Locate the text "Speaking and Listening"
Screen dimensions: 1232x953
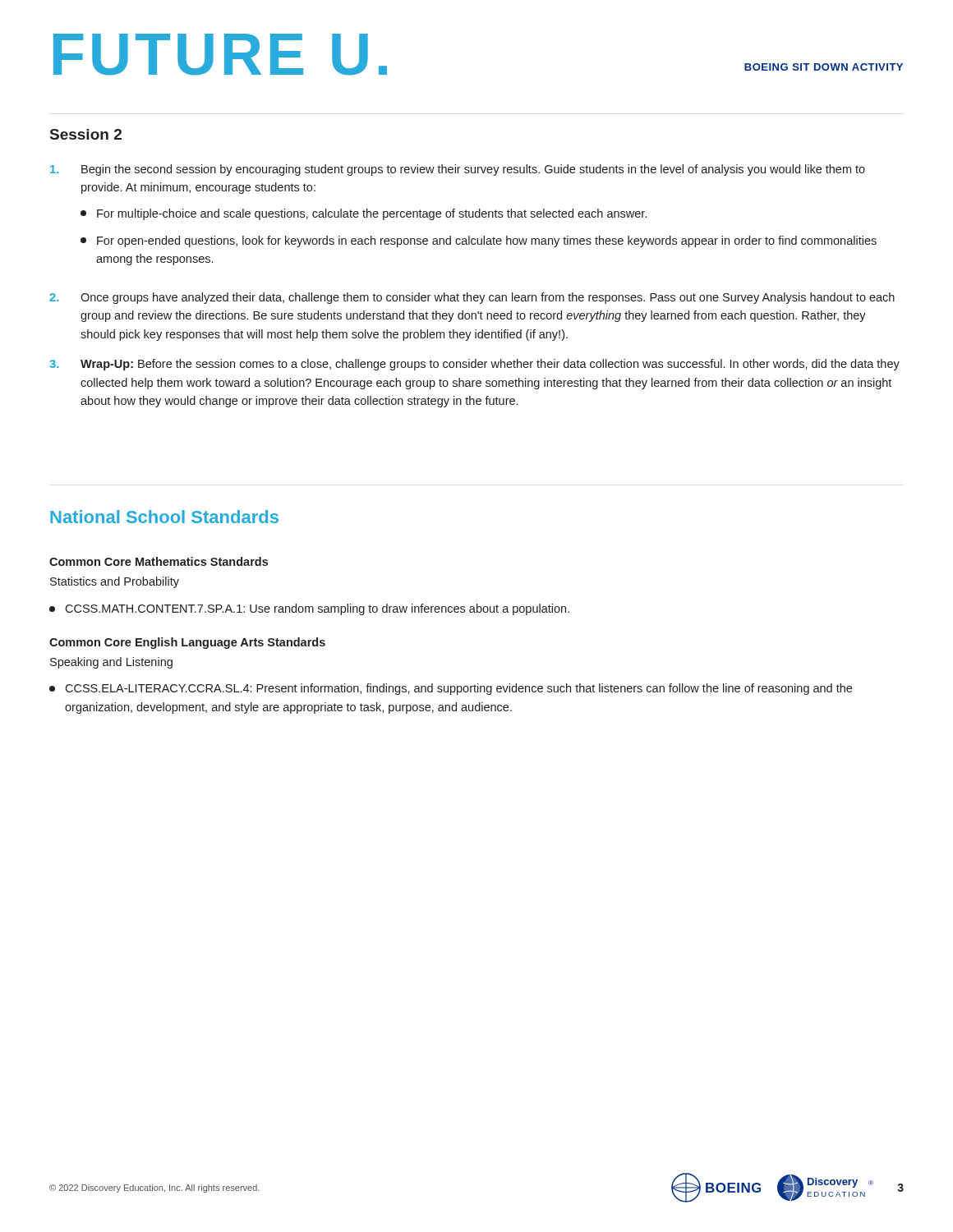click(111, 662)
